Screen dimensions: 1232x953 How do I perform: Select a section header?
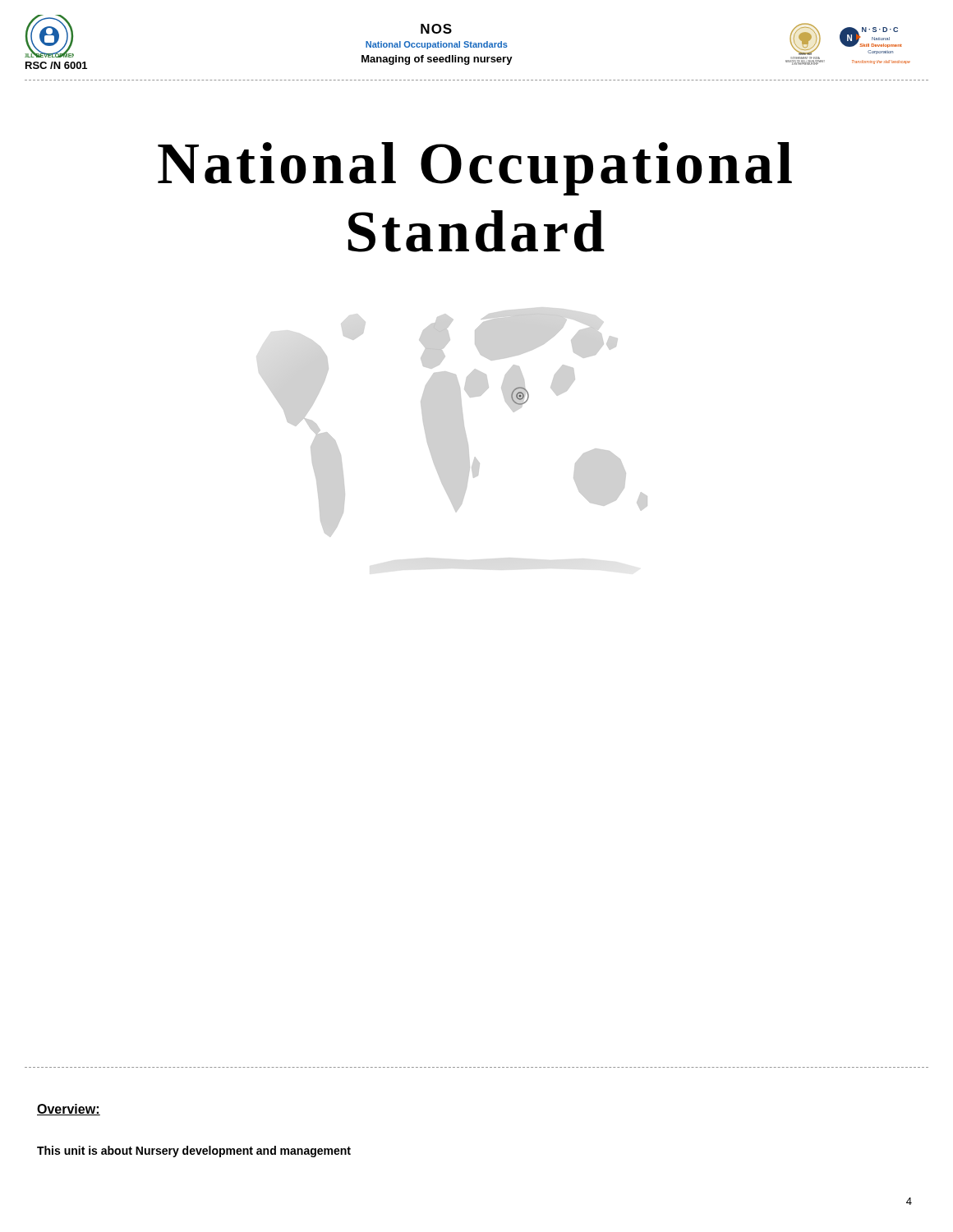(x=68, y=1109)
